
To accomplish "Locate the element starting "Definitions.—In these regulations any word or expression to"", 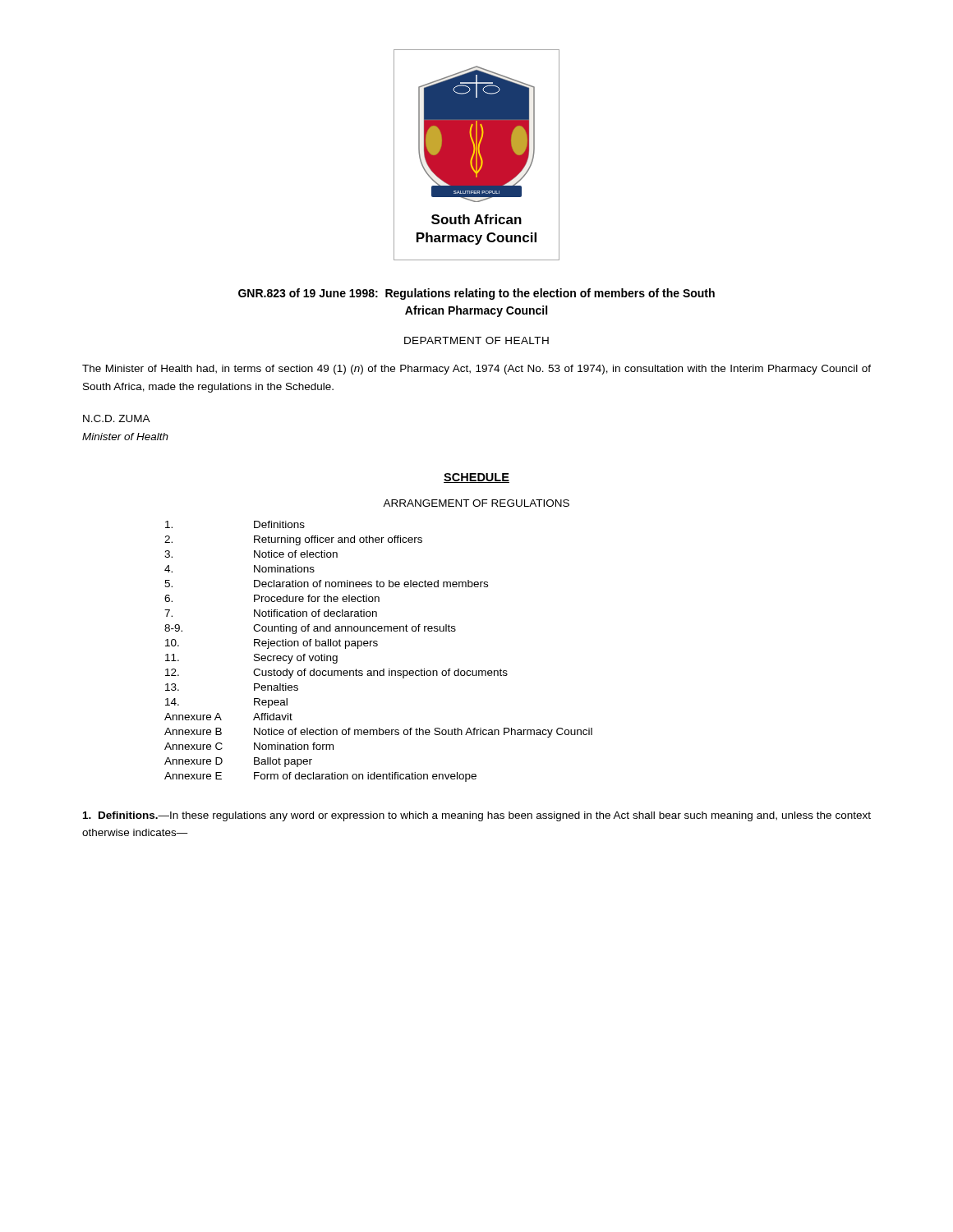I will coord(476,824).
